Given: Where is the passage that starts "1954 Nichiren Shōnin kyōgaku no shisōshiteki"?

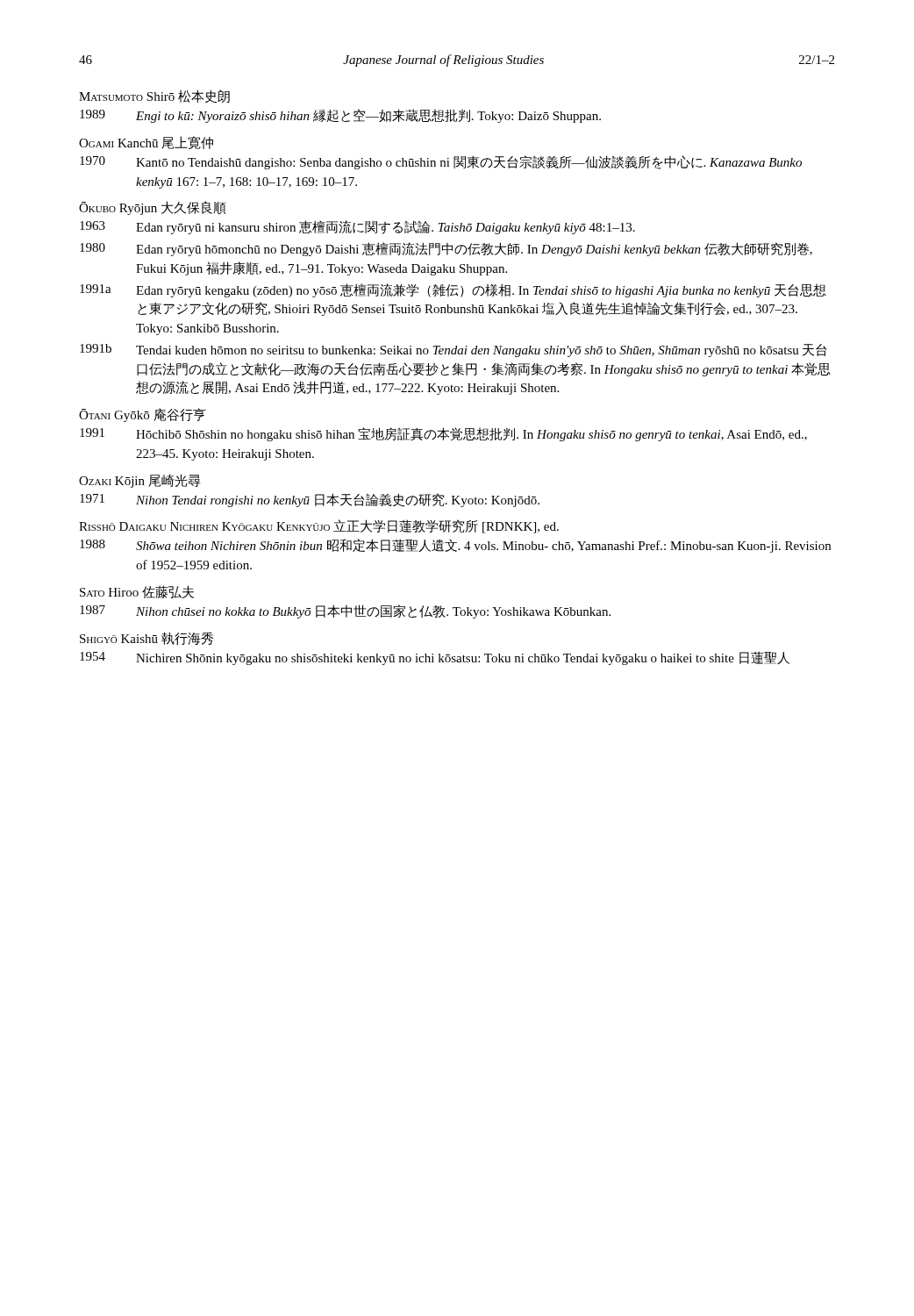Looking at the screenshot, I should pyautogui.click(x=457, y=658).
